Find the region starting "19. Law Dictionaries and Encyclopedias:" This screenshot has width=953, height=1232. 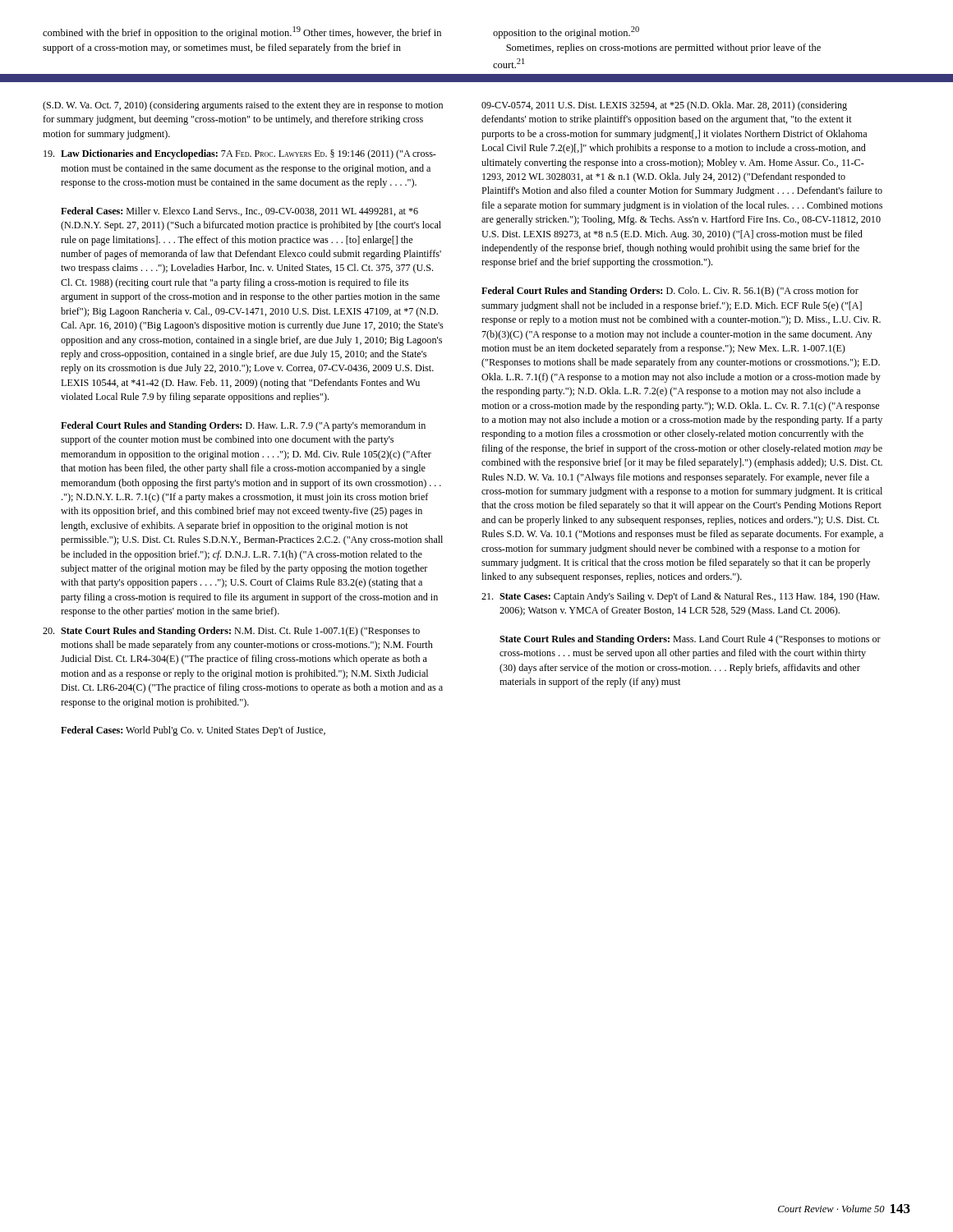click(x=244, y=383)
